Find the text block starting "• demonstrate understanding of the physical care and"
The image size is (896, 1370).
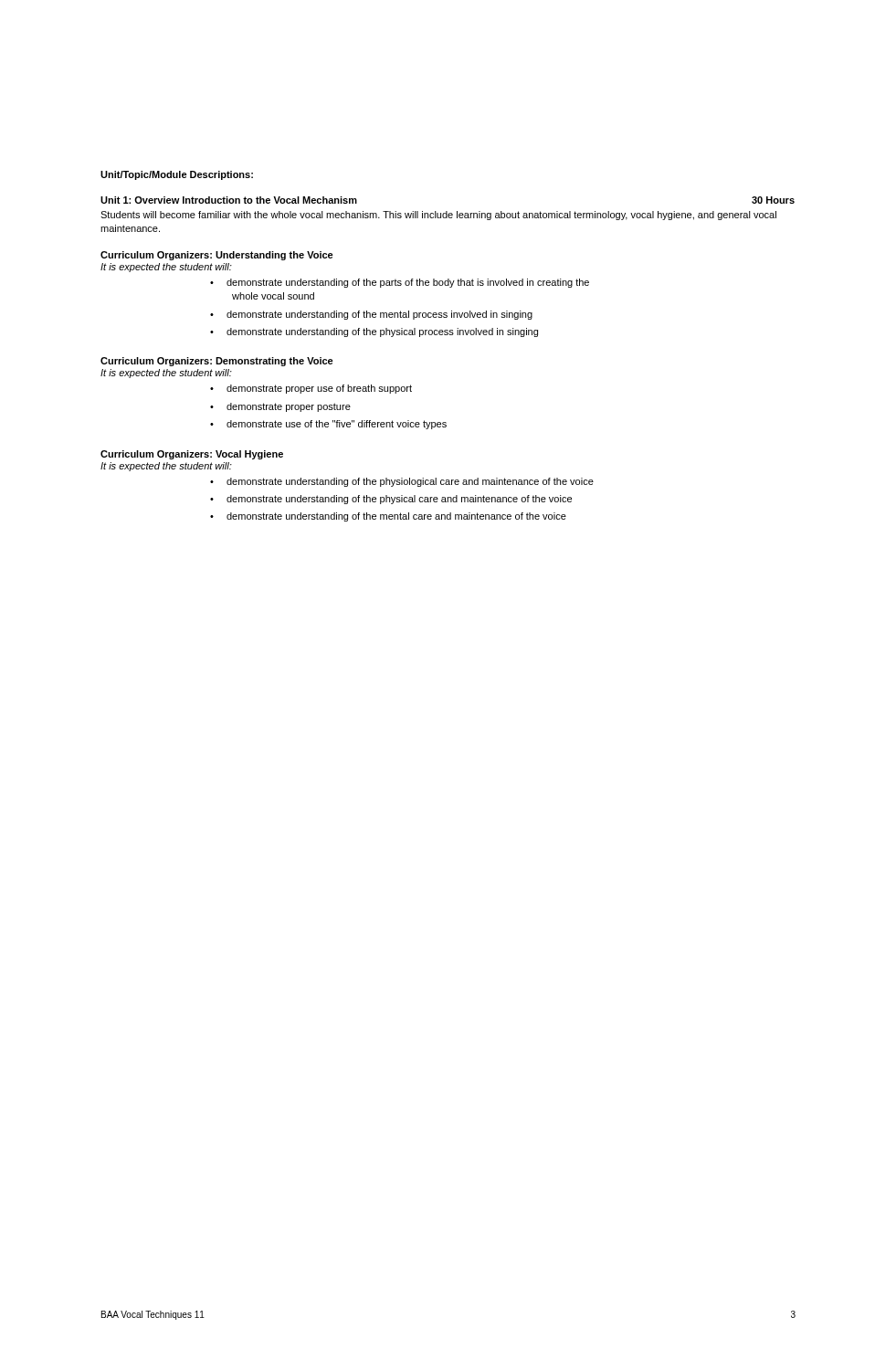point(391,499)
